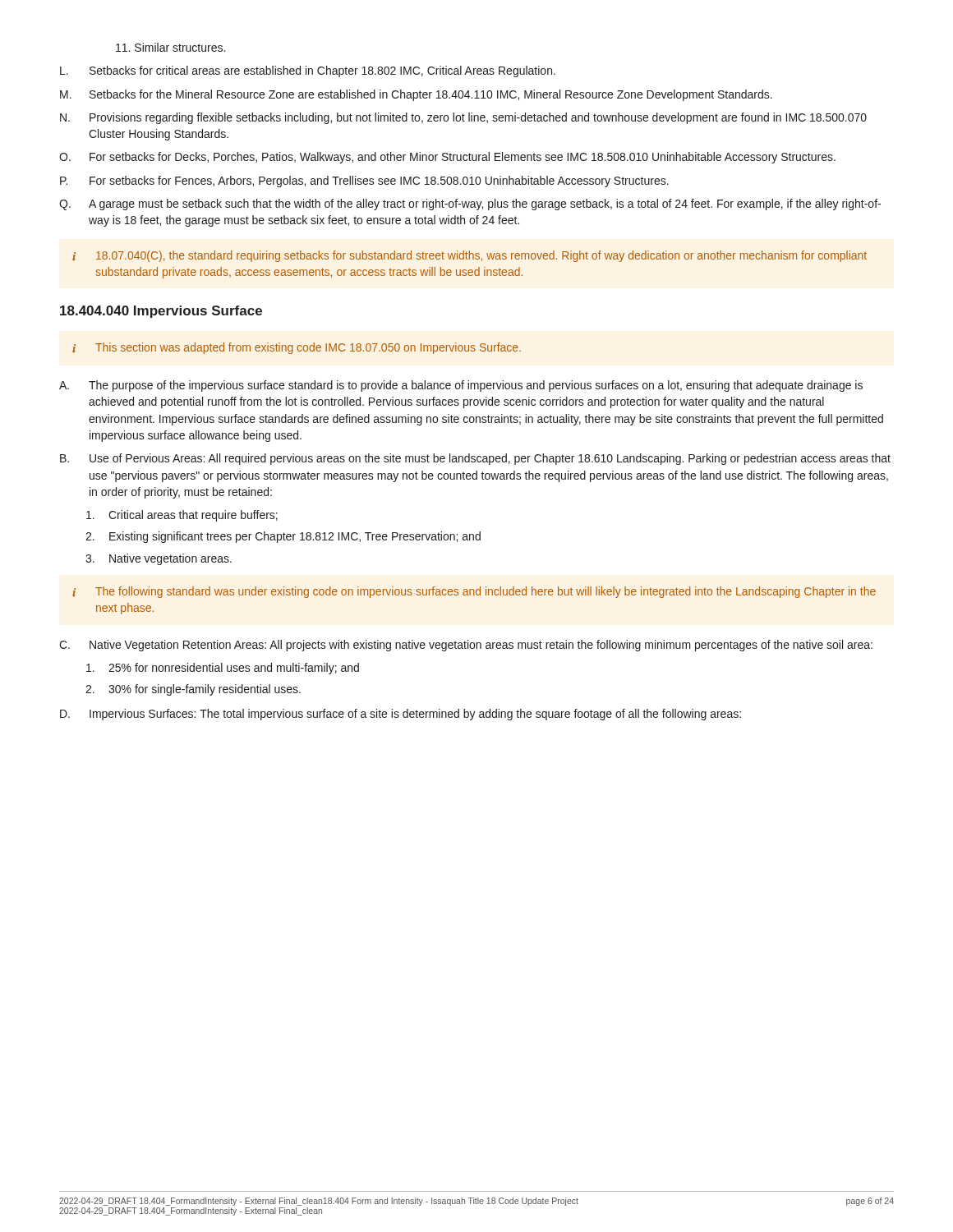This screenshot has height=1232, width=953.
Task: Click the passage that begins "C. Native Vegetation Retention Areas:"
Action: pos(476,645)
